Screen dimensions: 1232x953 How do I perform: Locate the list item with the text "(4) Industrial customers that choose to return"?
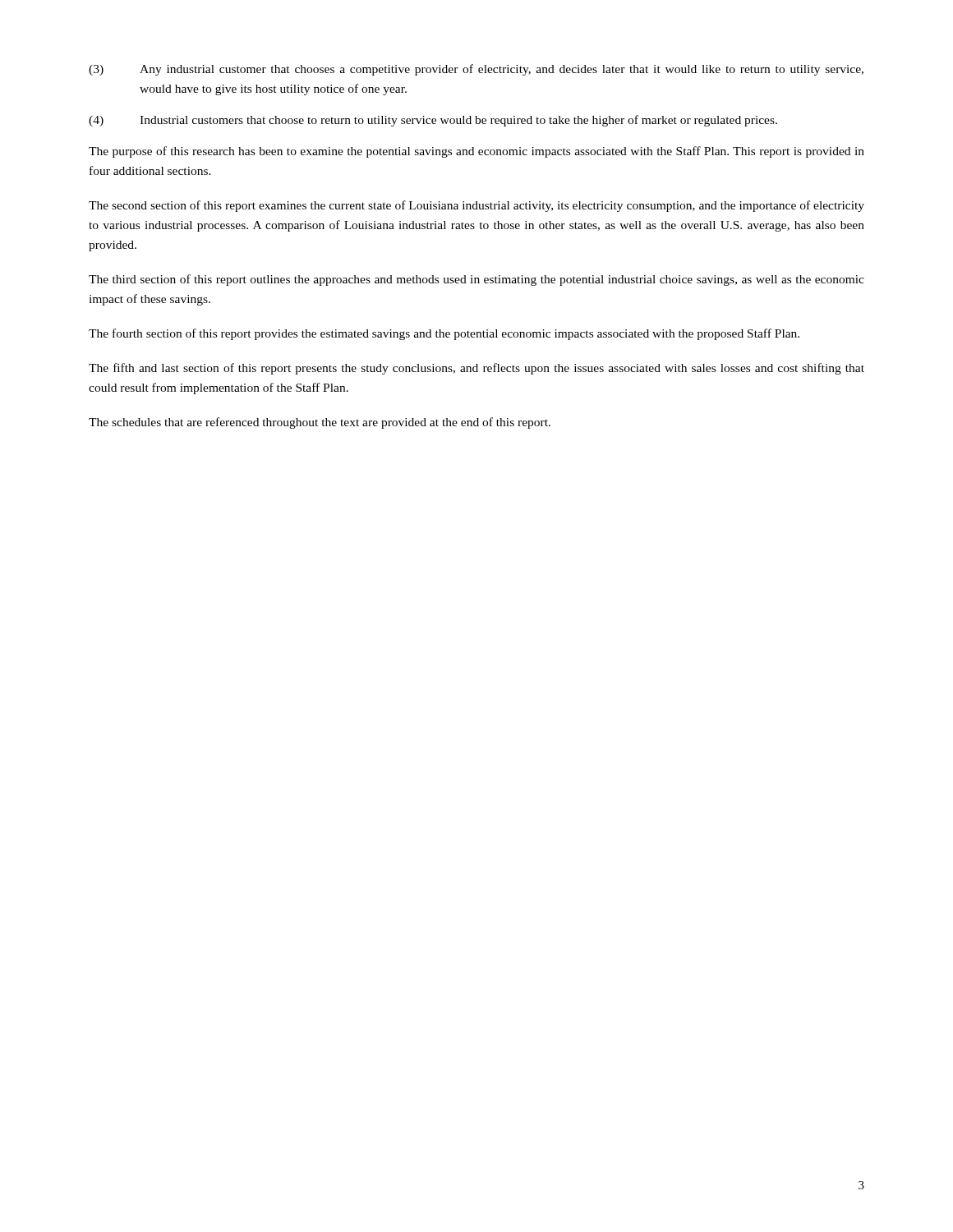point(476,120)
